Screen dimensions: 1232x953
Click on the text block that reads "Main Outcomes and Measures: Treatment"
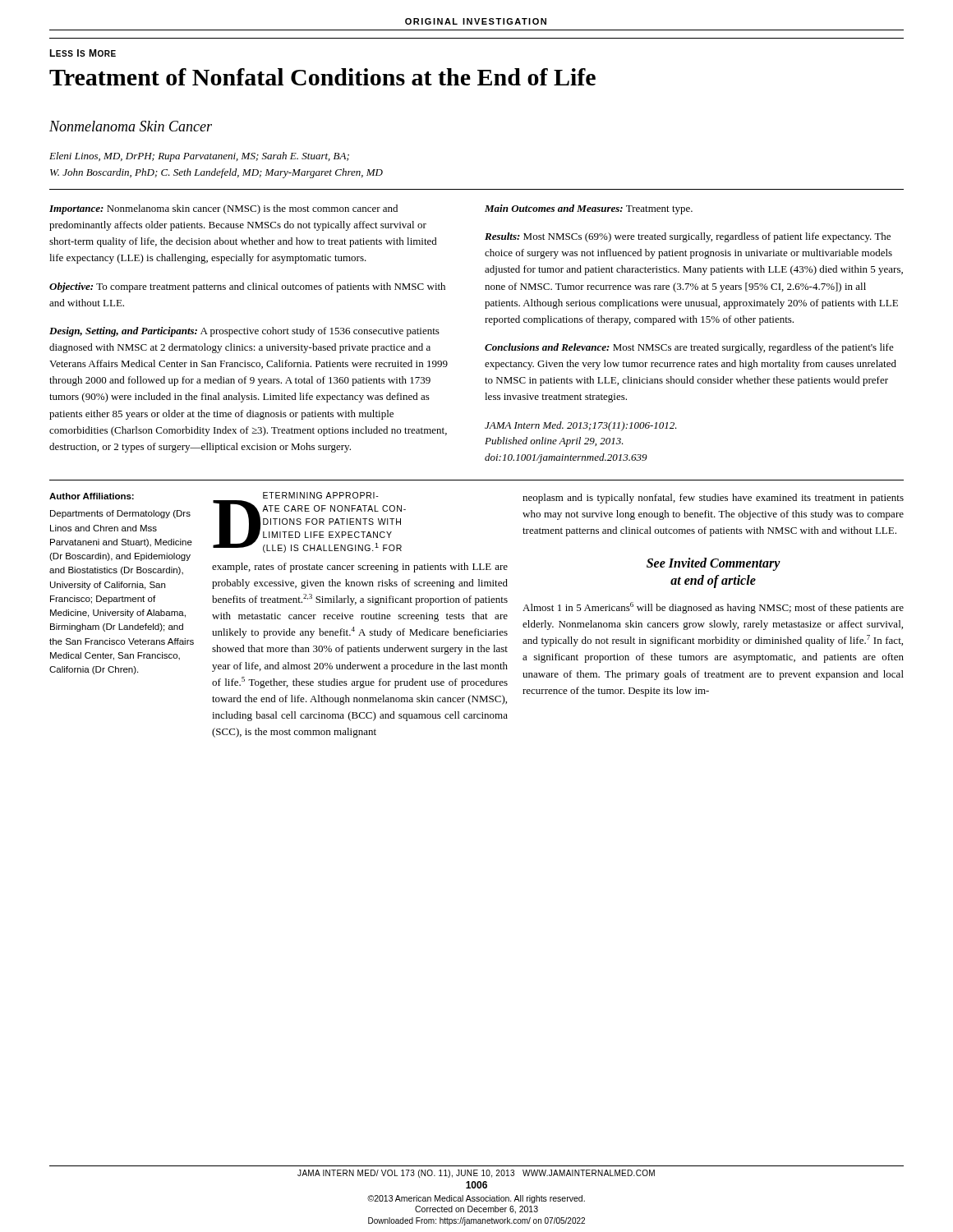coord(589,208)
